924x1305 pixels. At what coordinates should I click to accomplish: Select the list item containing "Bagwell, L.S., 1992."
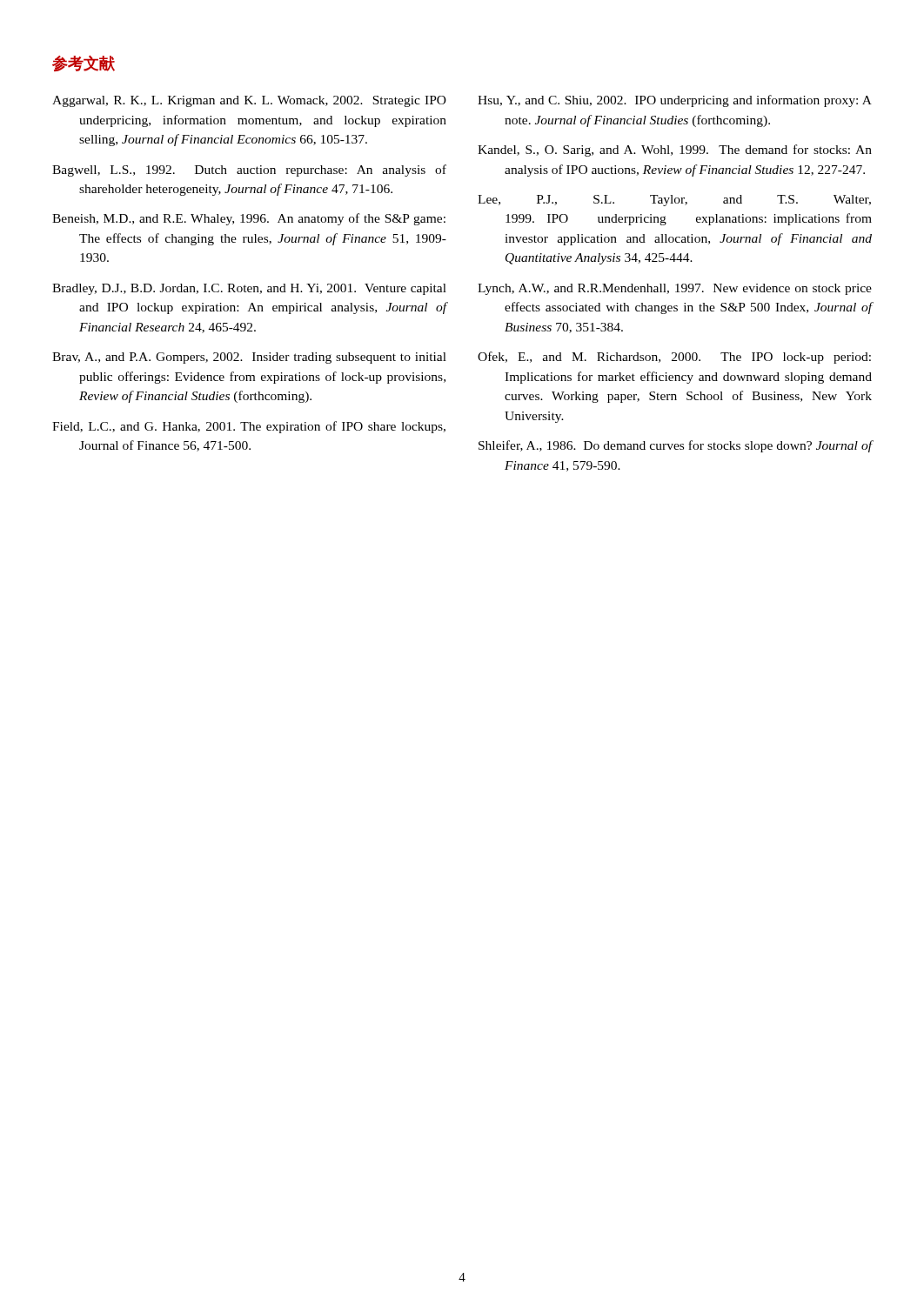(249, 179)
